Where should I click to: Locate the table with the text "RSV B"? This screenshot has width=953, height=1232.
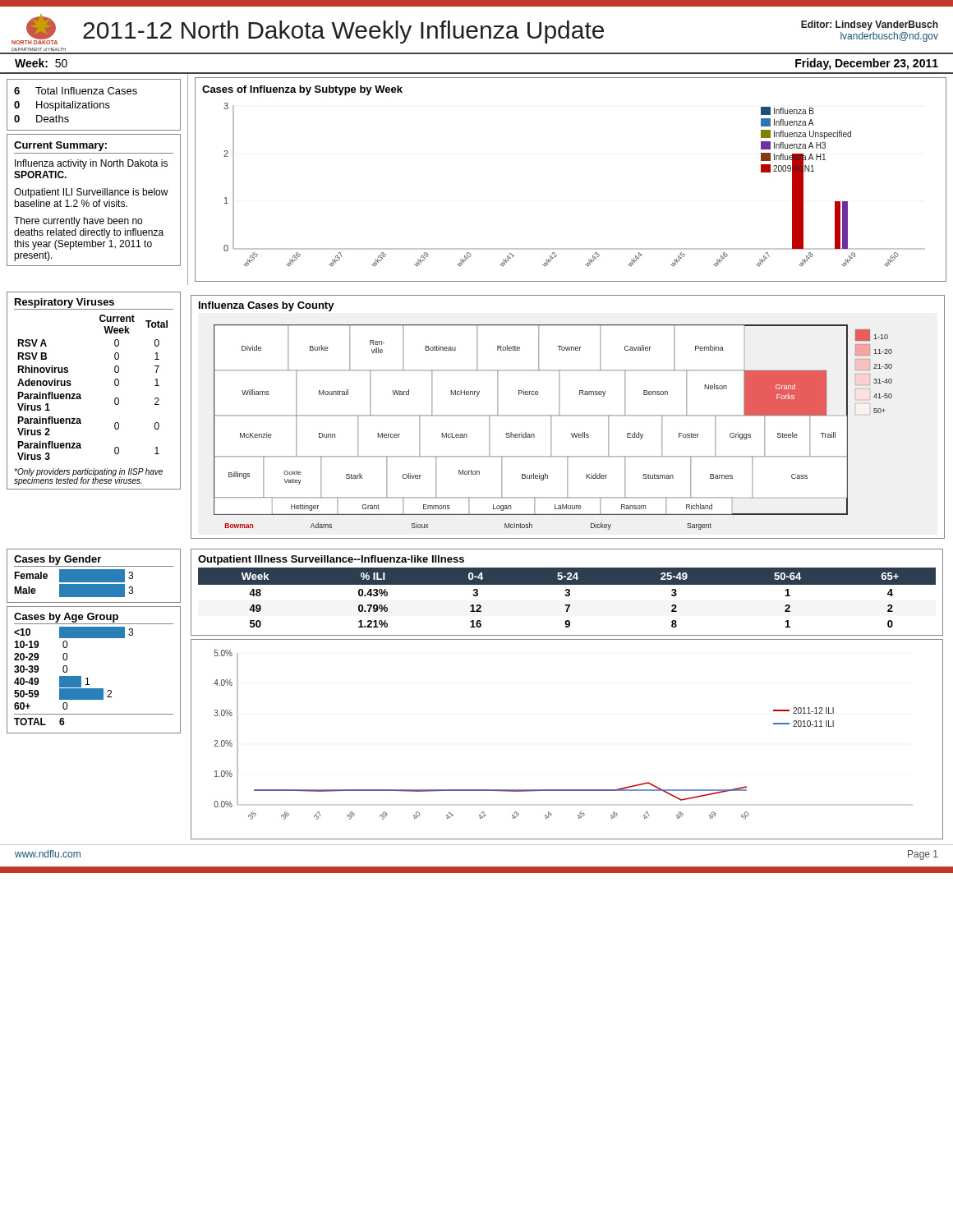point(94,388)
